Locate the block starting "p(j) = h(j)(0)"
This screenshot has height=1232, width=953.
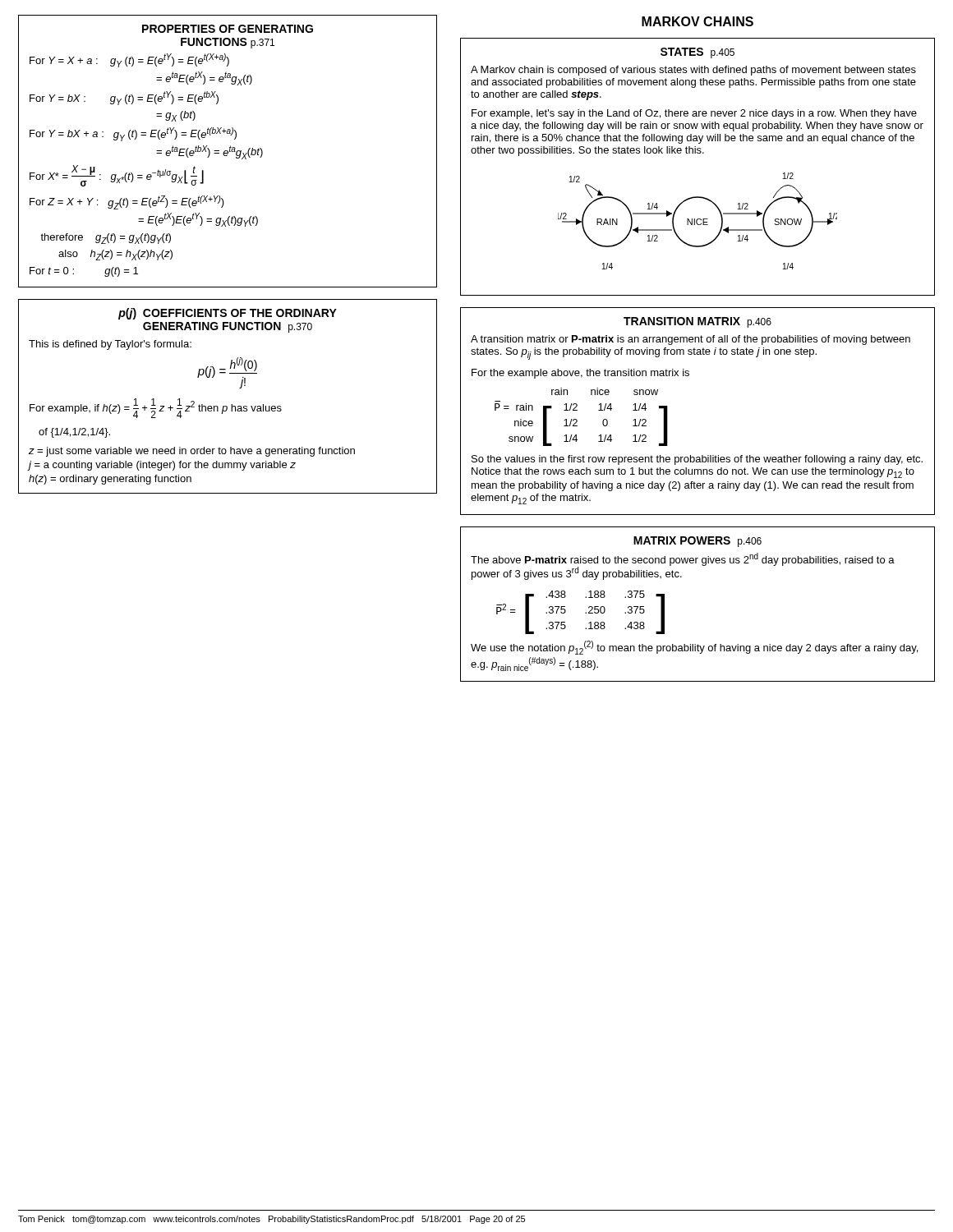(228, 373)
